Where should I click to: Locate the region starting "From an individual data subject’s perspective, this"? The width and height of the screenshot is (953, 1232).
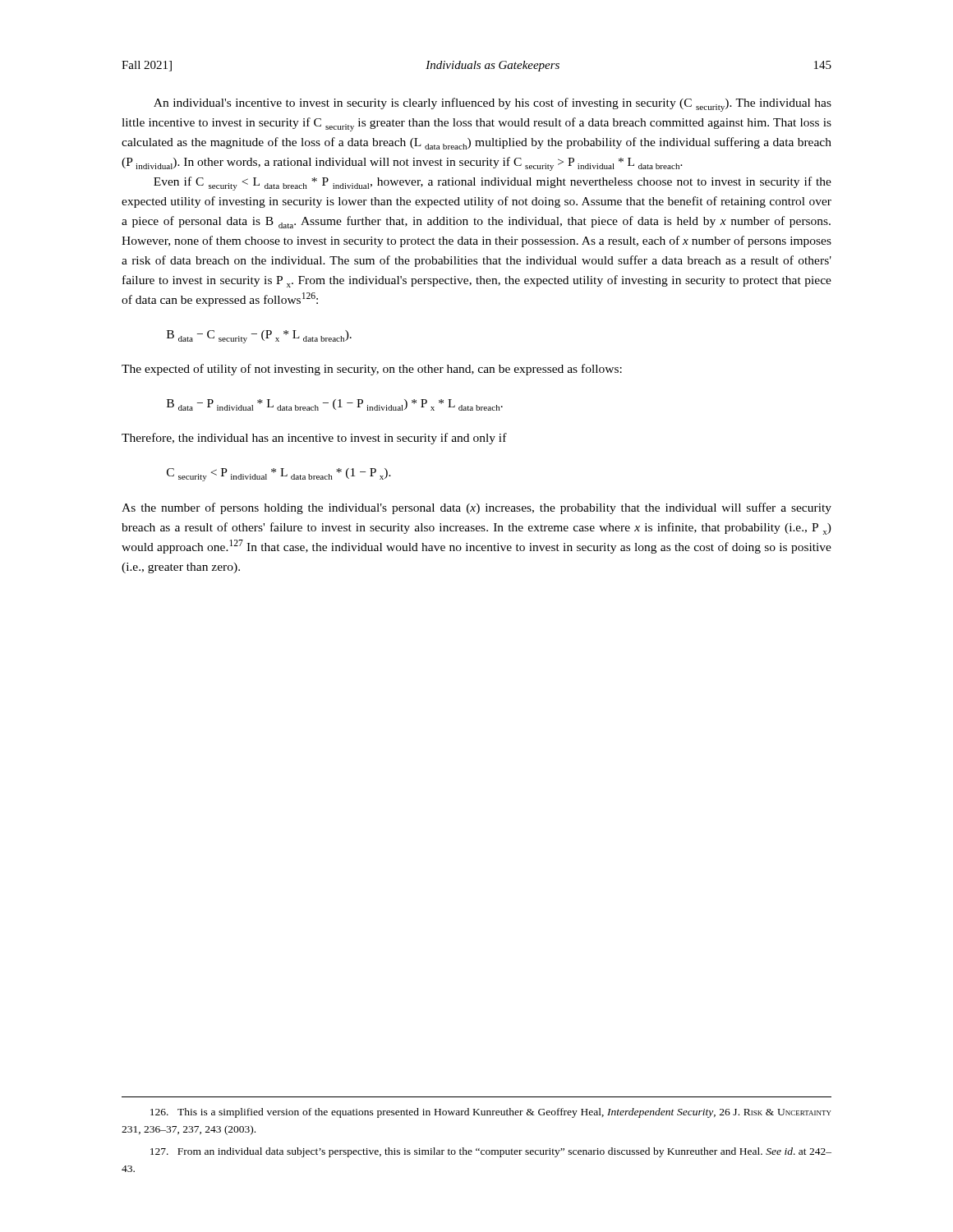click(476, 1161)
